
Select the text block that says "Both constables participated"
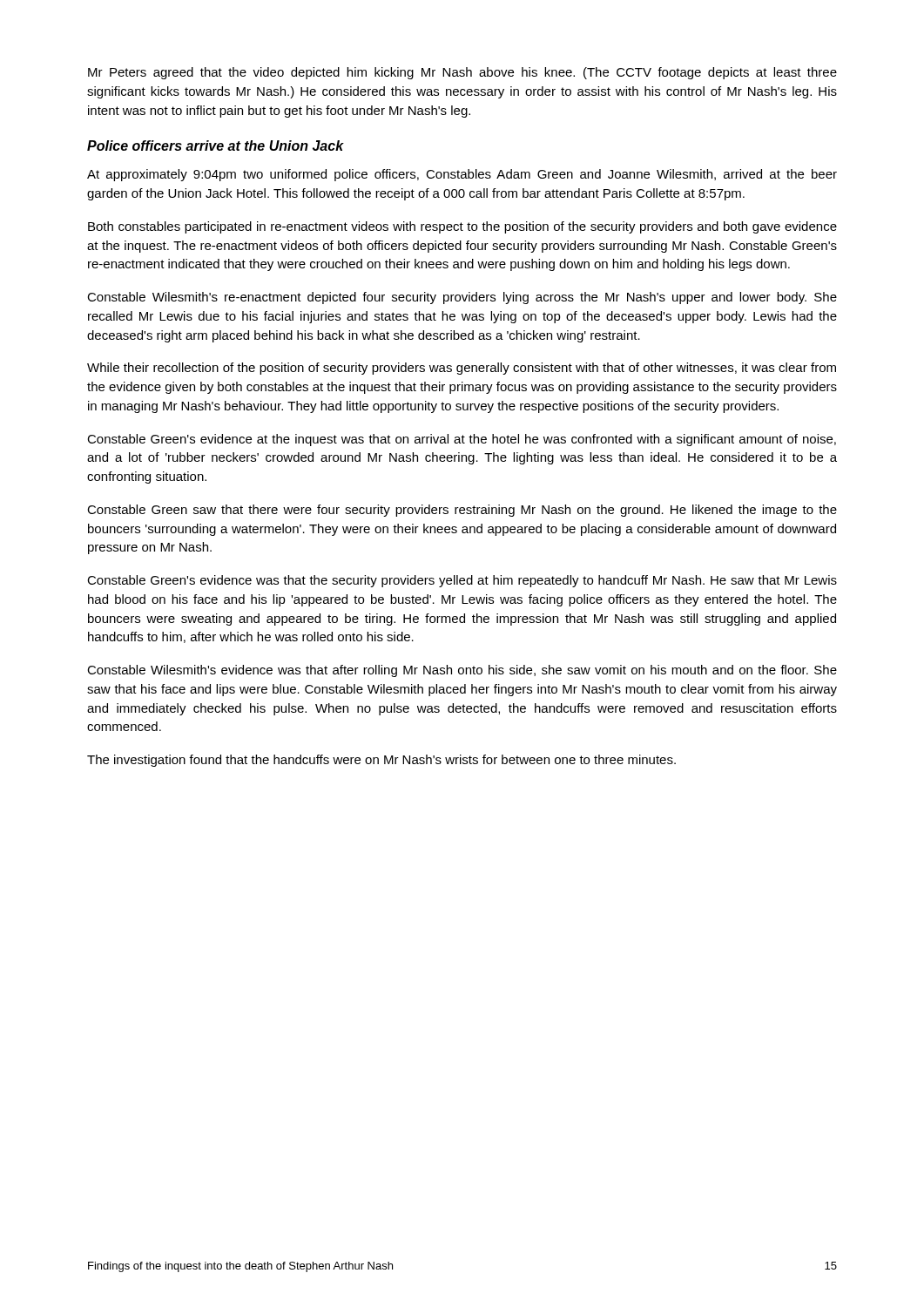(462, 245)
